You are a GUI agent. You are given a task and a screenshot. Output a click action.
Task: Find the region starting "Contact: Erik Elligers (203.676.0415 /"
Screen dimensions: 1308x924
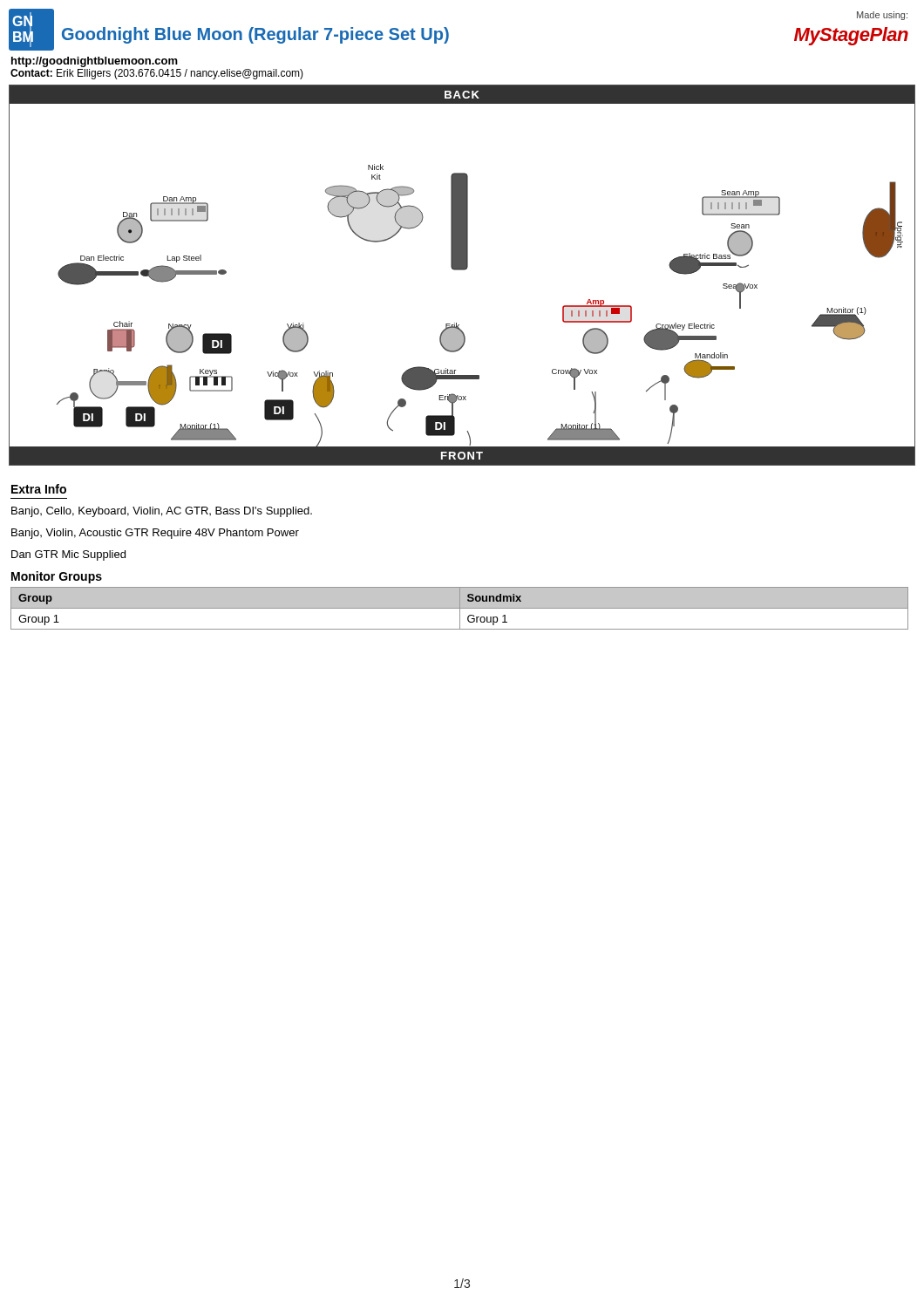157,73
